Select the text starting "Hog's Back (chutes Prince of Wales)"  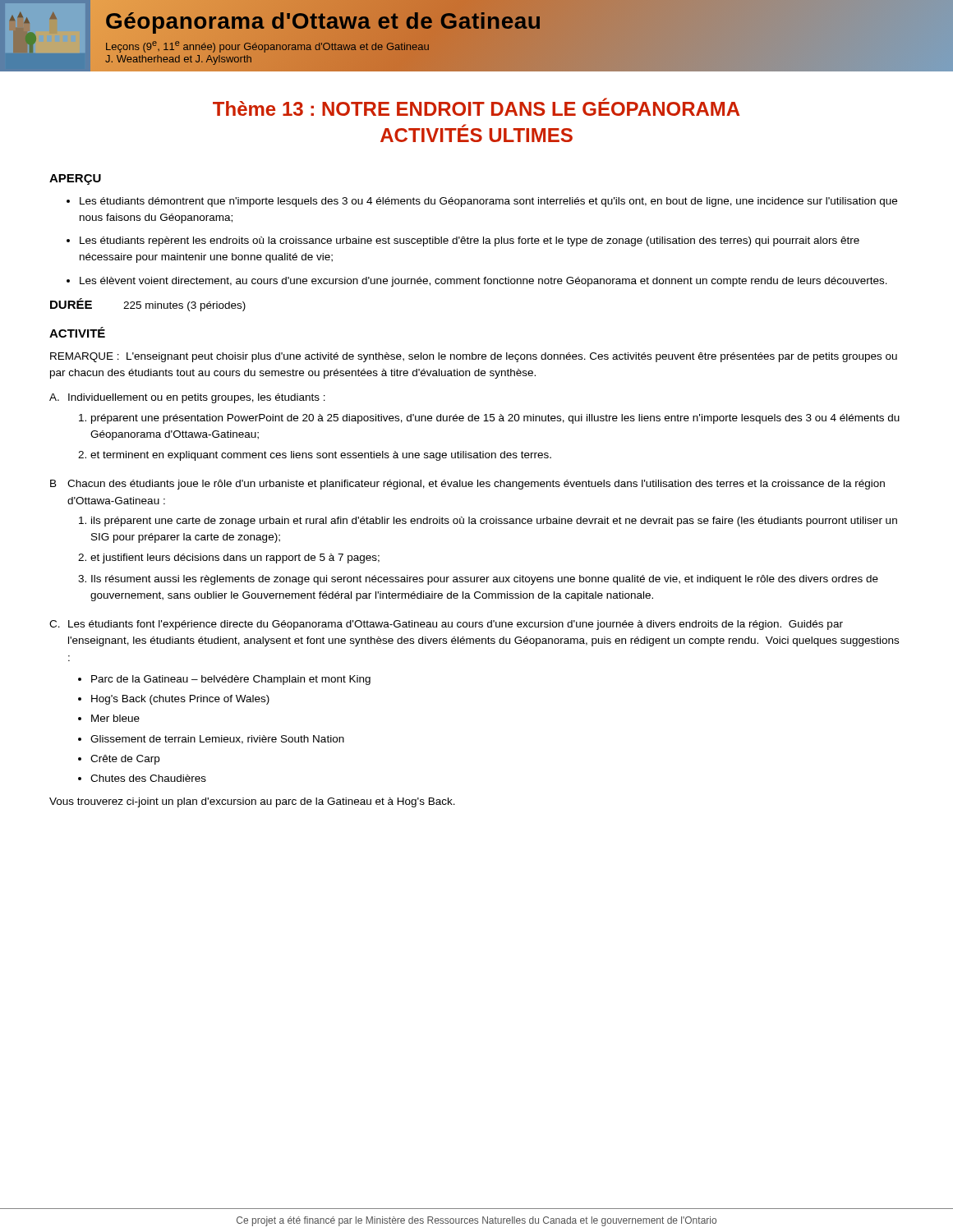point(180,699)
